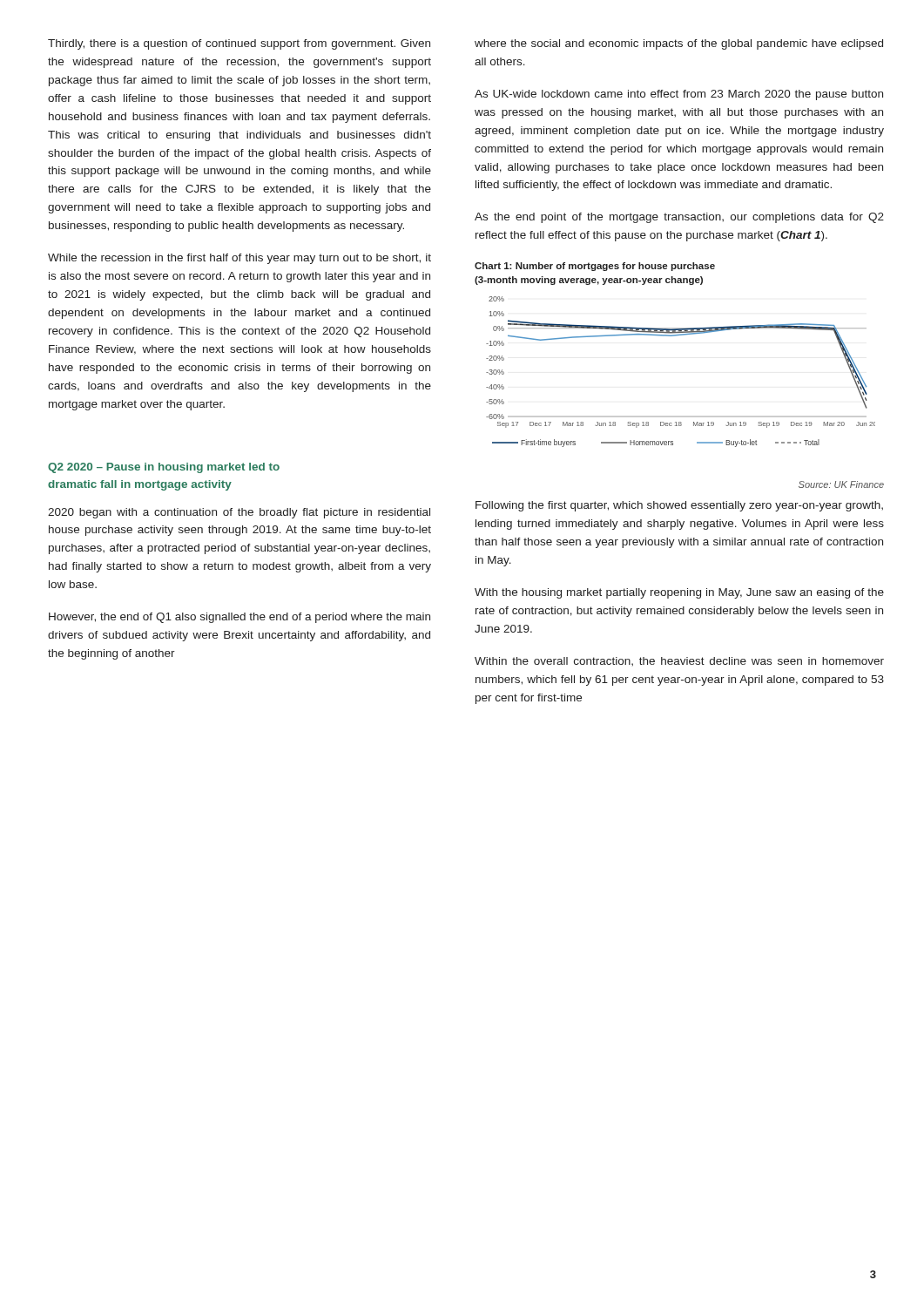Find the text block that reads "As UK-wide lockdown came into effect from"
The image size is (924, 1307).
click(679, 139)
